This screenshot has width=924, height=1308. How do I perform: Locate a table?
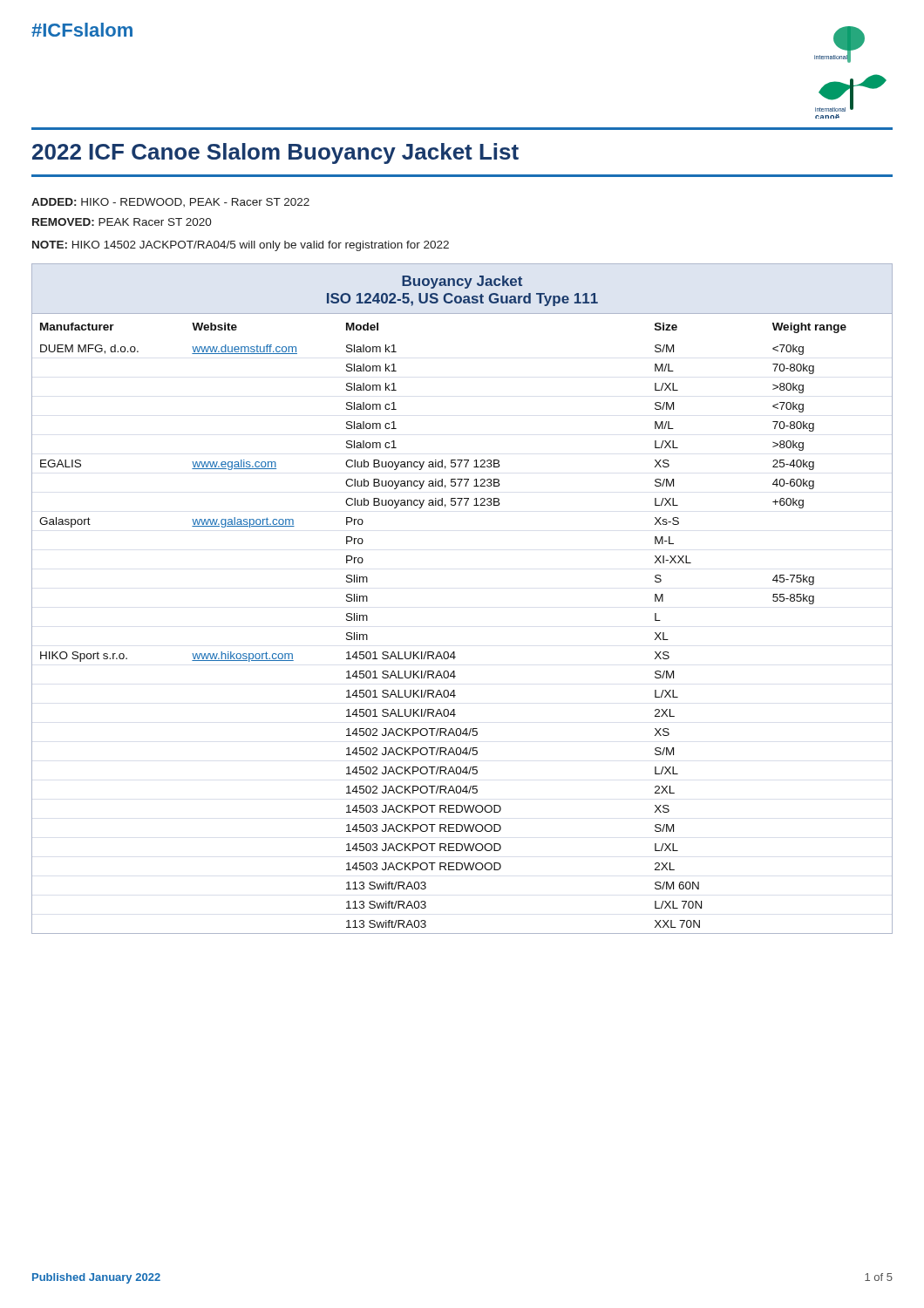tap(462, 598)
